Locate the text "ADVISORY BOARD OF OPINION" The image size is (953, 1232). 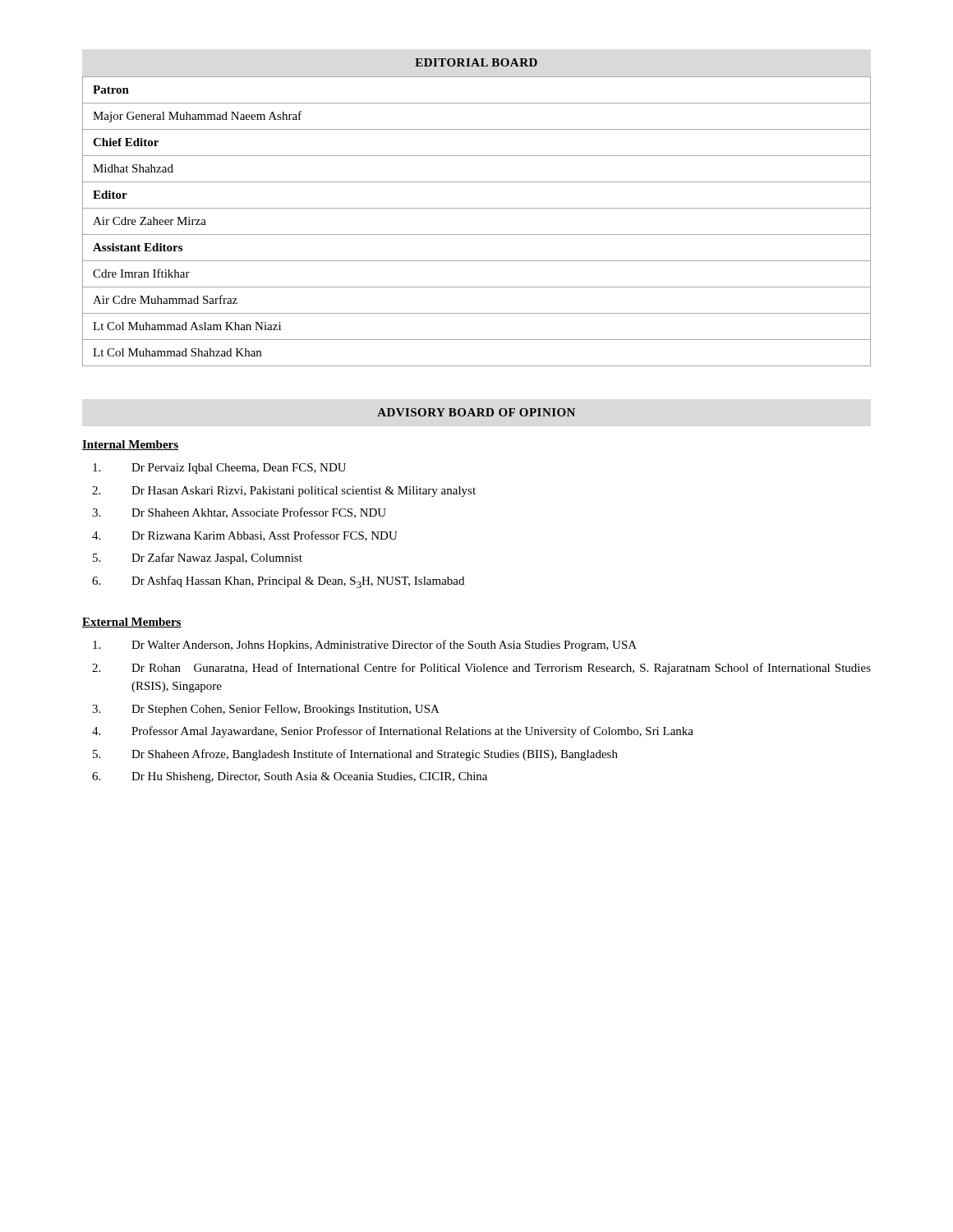(476, 412)
